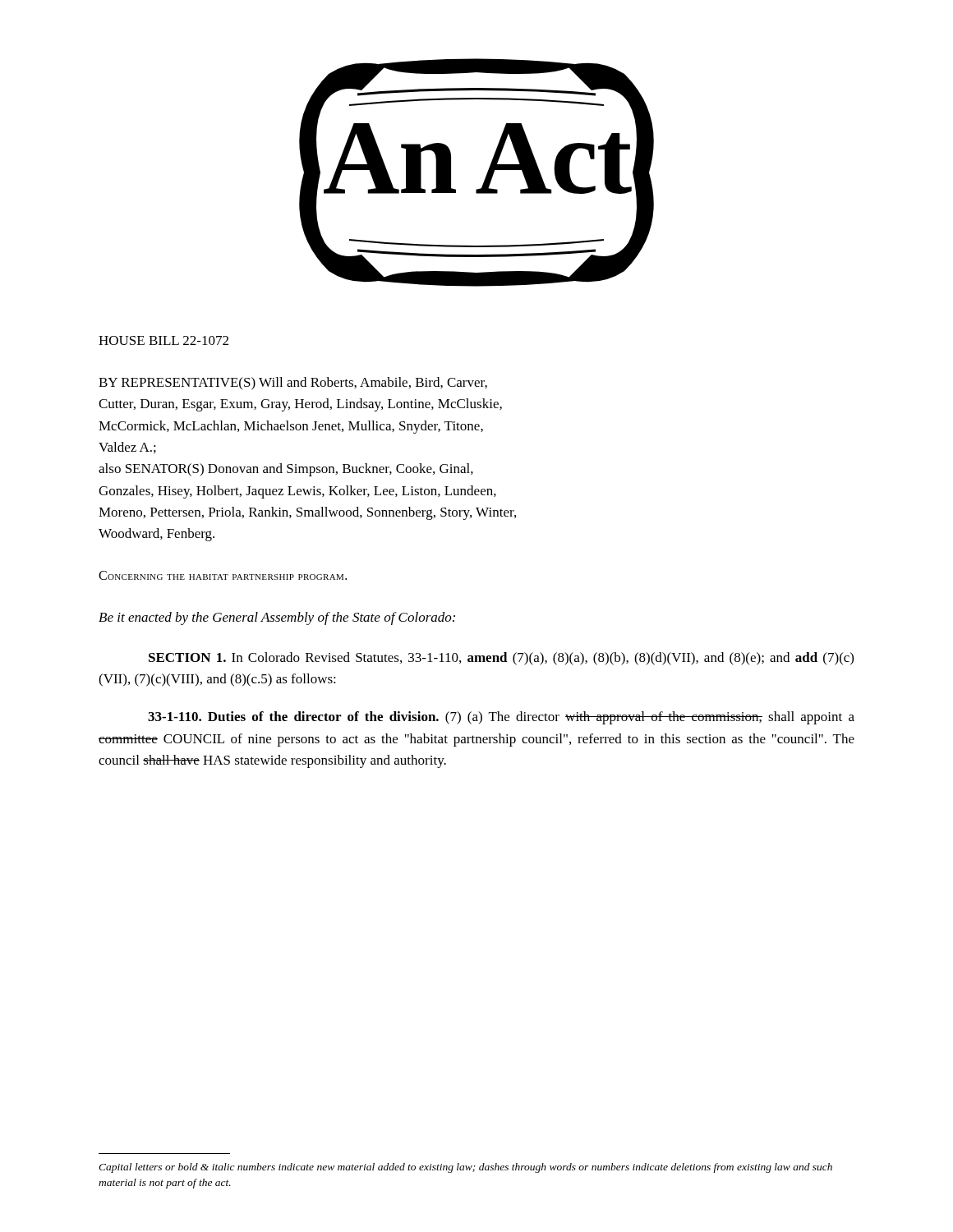This screenshot has height=1232, width=953.
Task: Select the text block that says "SECTION 1. In Colorado Revised"
Action: pos(476,669)
